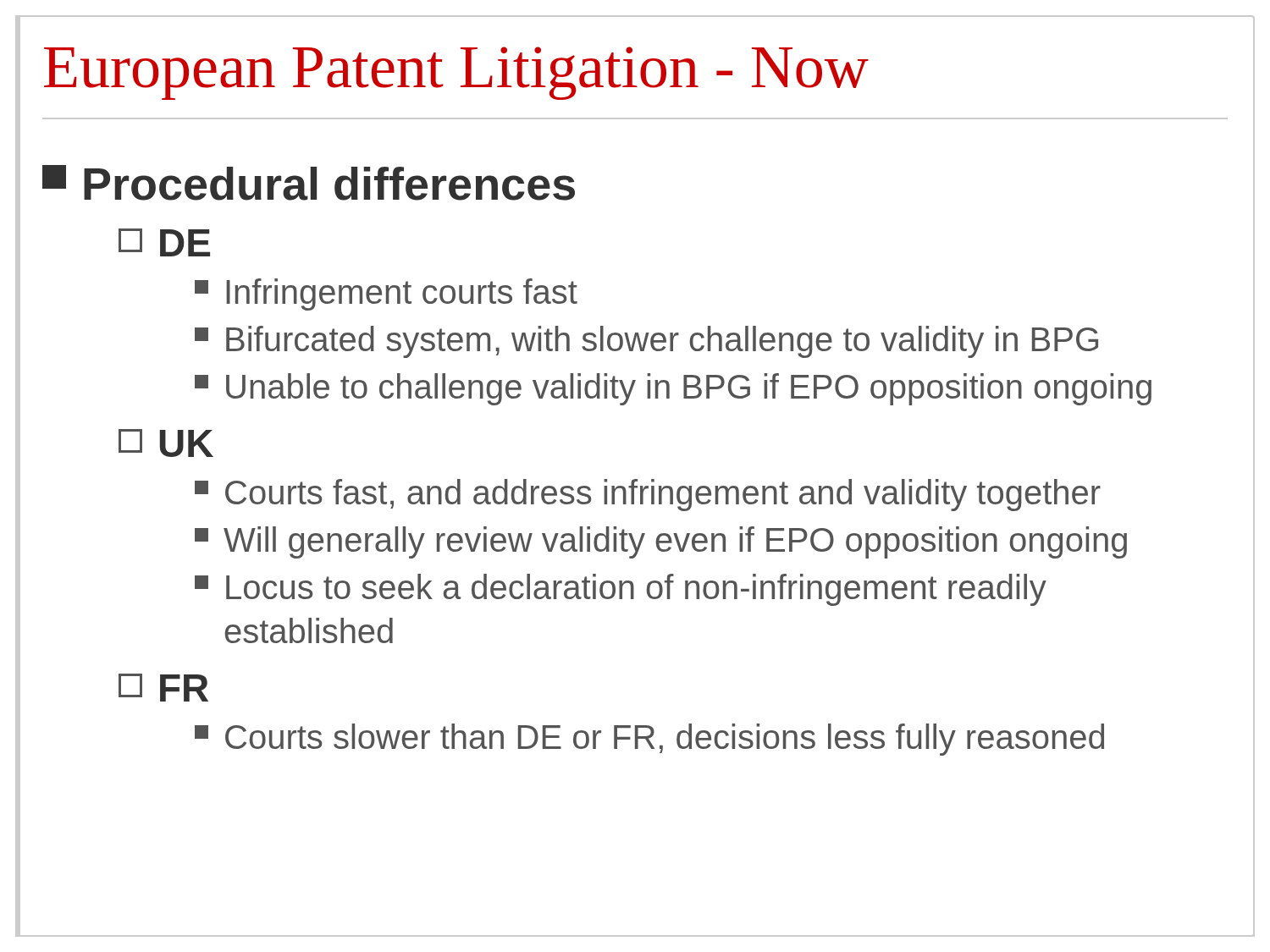Where is the passage that starts "Courts fast, and address"?
This screenshot has height=952, width=1270.
(648, 493)
